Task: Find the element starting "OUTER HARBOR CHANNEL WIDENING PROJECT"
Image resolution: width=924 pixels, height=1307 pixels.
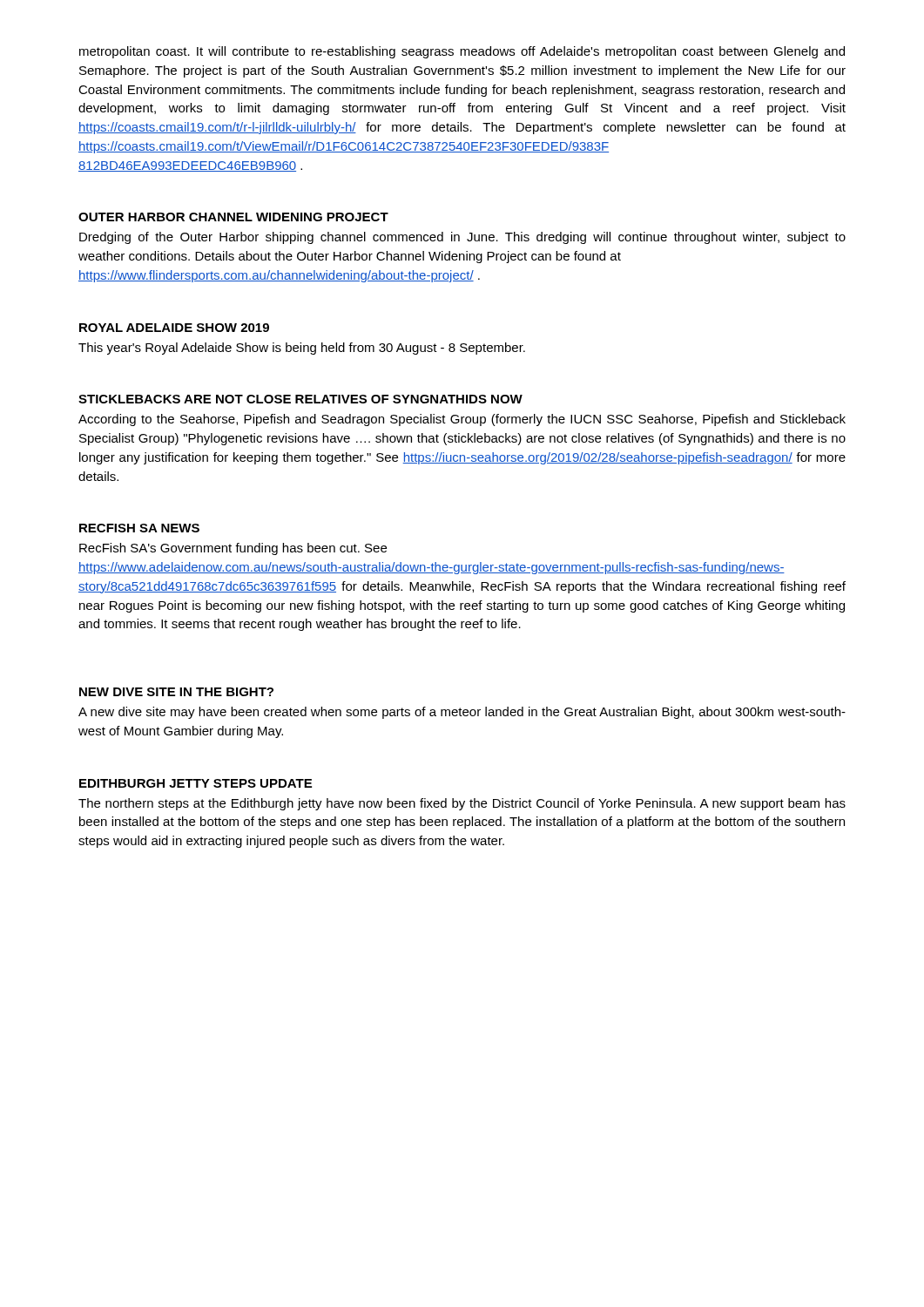Action: 233,217
